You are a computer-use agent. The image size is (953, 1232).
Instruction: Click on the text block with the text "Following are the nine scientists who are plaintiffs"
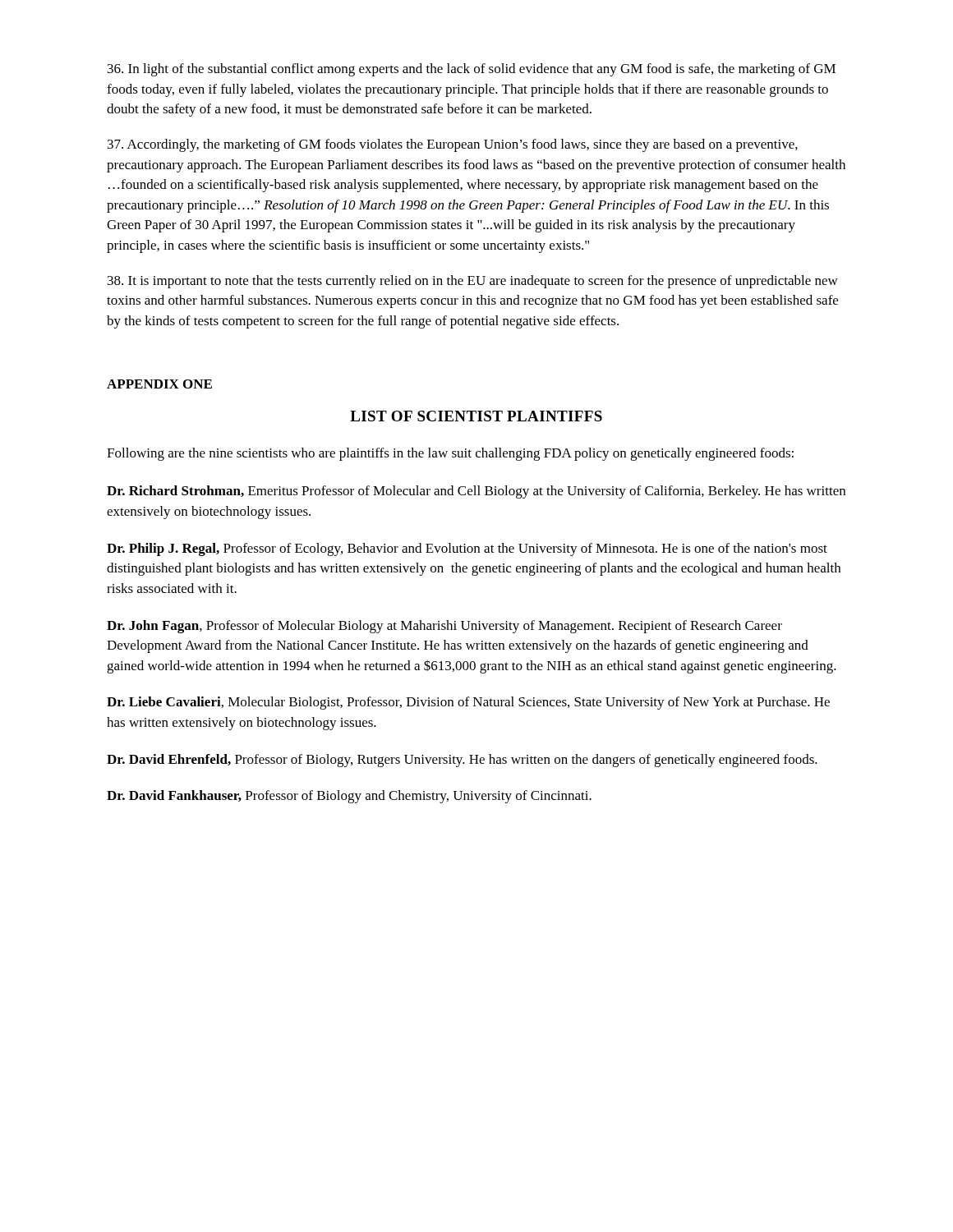476,453
